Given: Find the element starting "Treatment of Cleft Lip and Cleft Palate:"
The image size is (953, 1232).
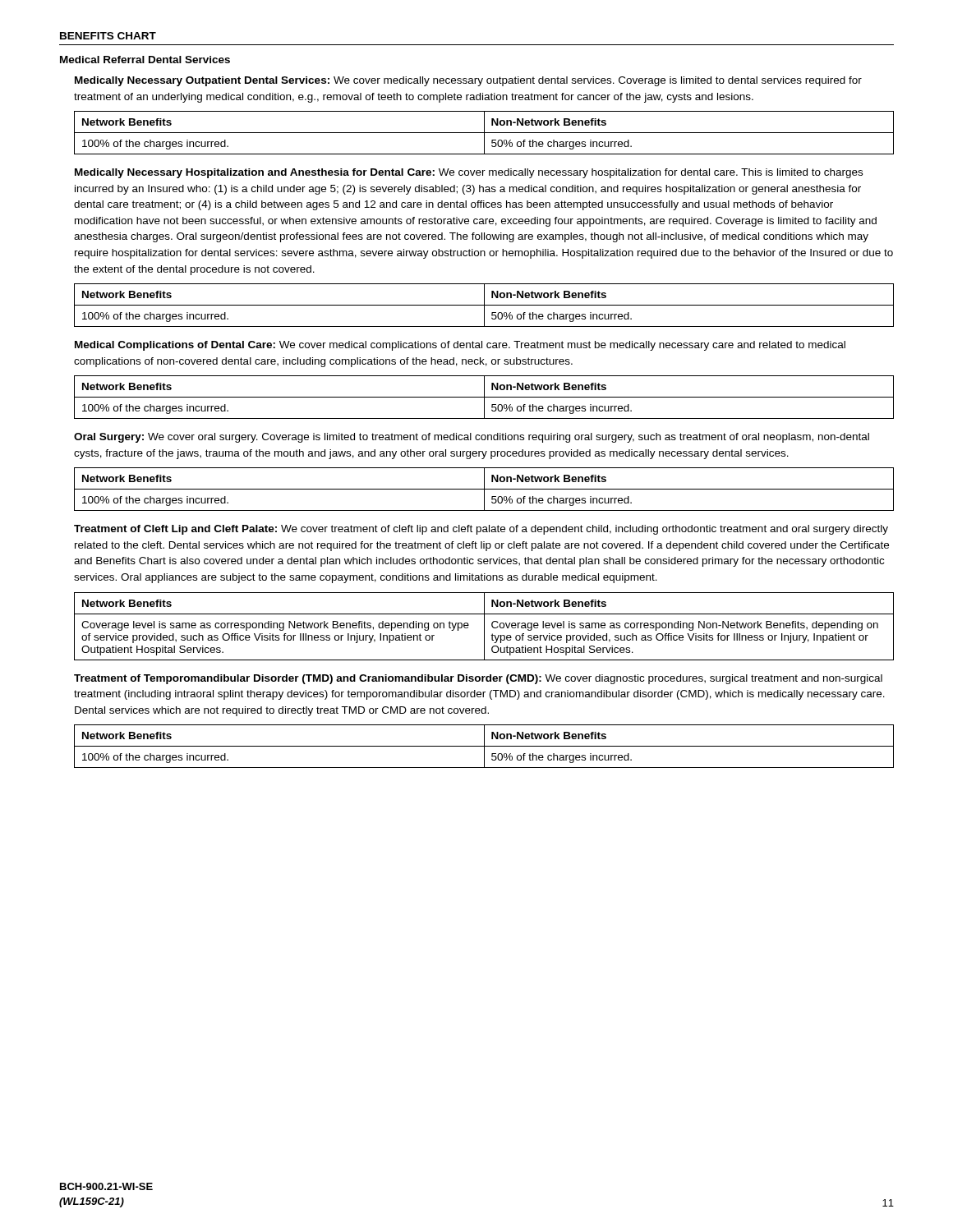Looking at the screenshot, I should pyautogui.click(x=482, y=553).
